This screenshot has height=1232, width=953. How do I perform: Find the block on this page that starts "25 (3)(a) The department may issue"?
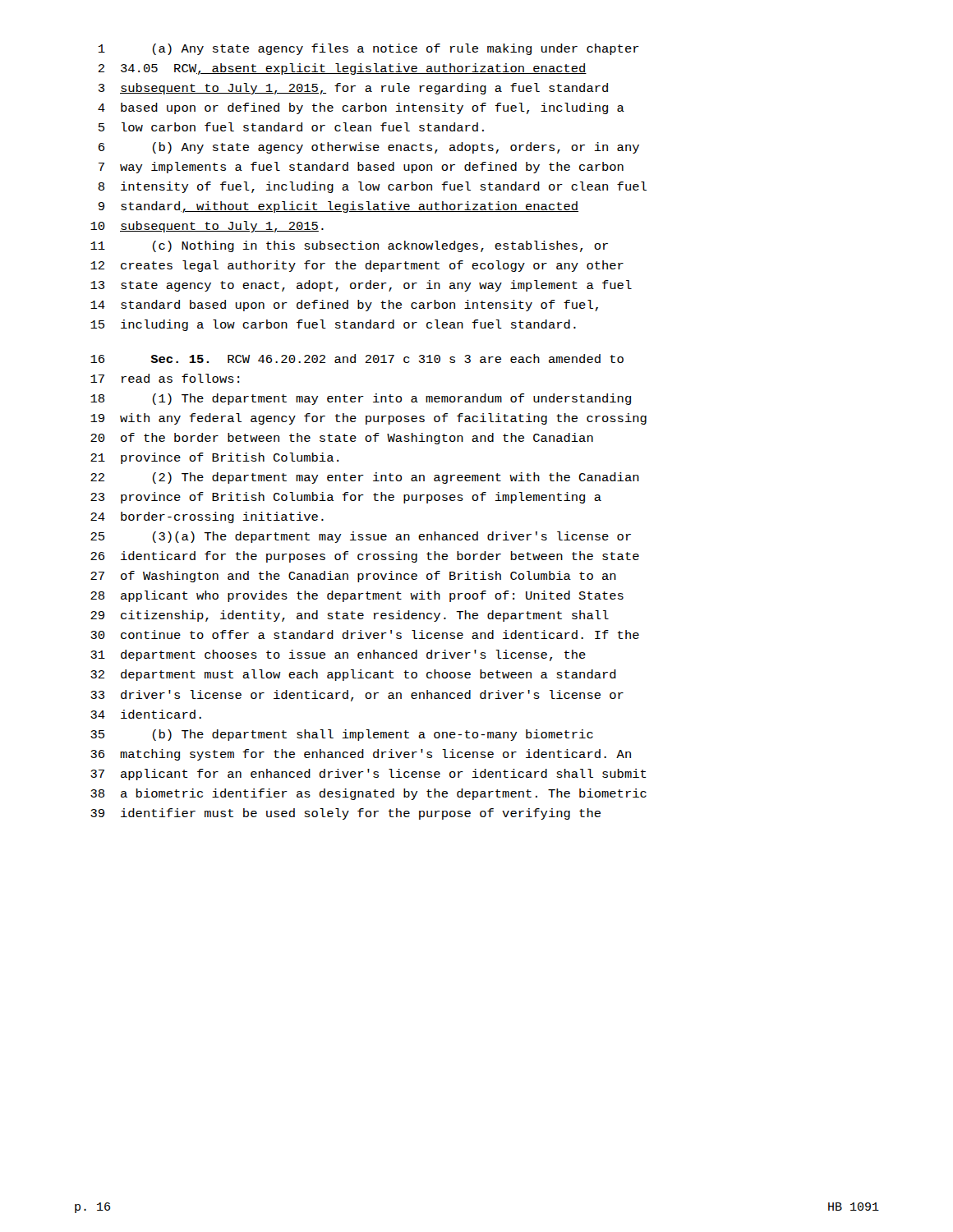(x=476, y=626)
